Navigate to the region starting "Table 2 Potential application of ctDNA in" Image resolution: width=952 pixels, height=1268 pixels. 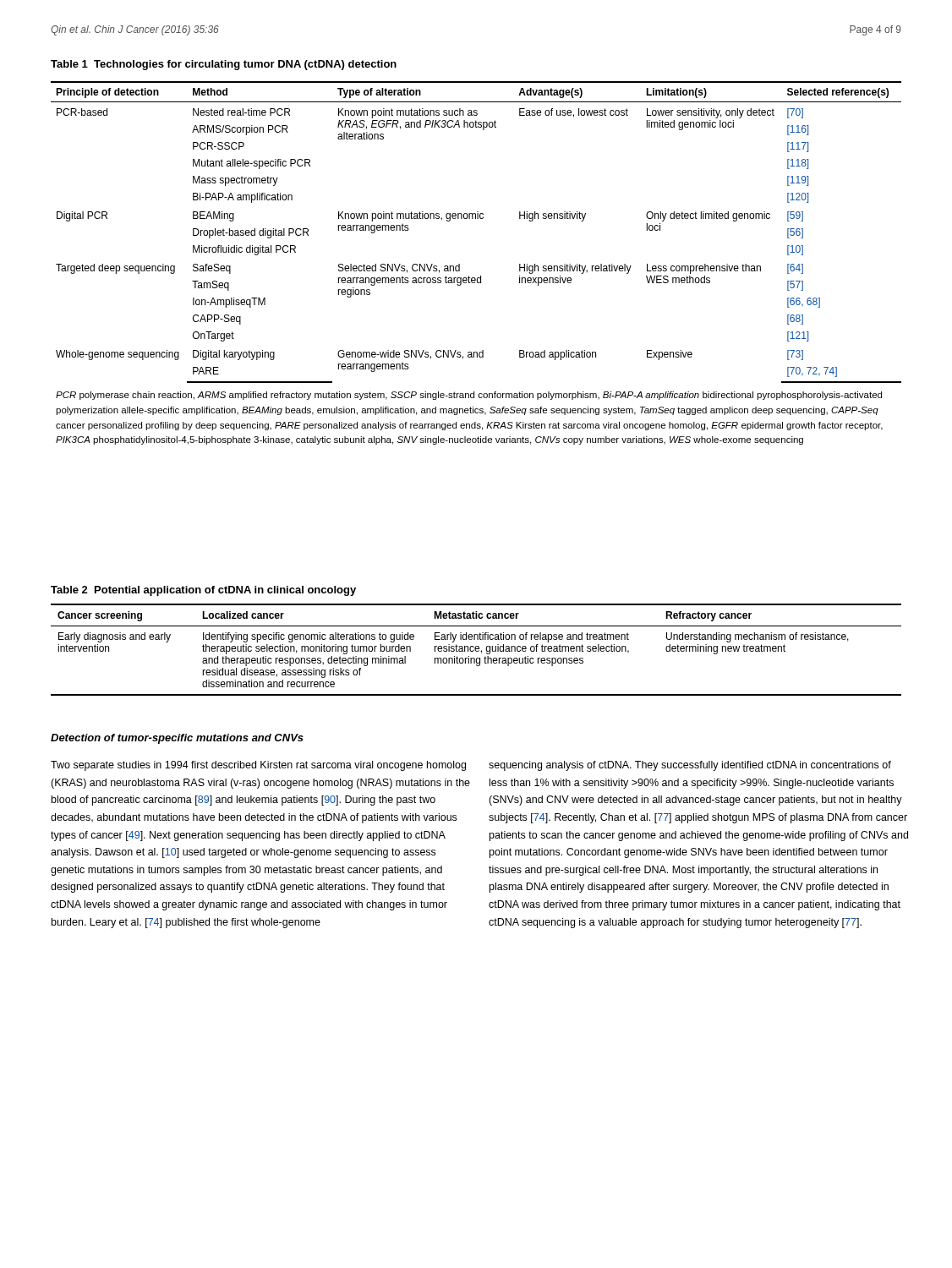(203, 590)
